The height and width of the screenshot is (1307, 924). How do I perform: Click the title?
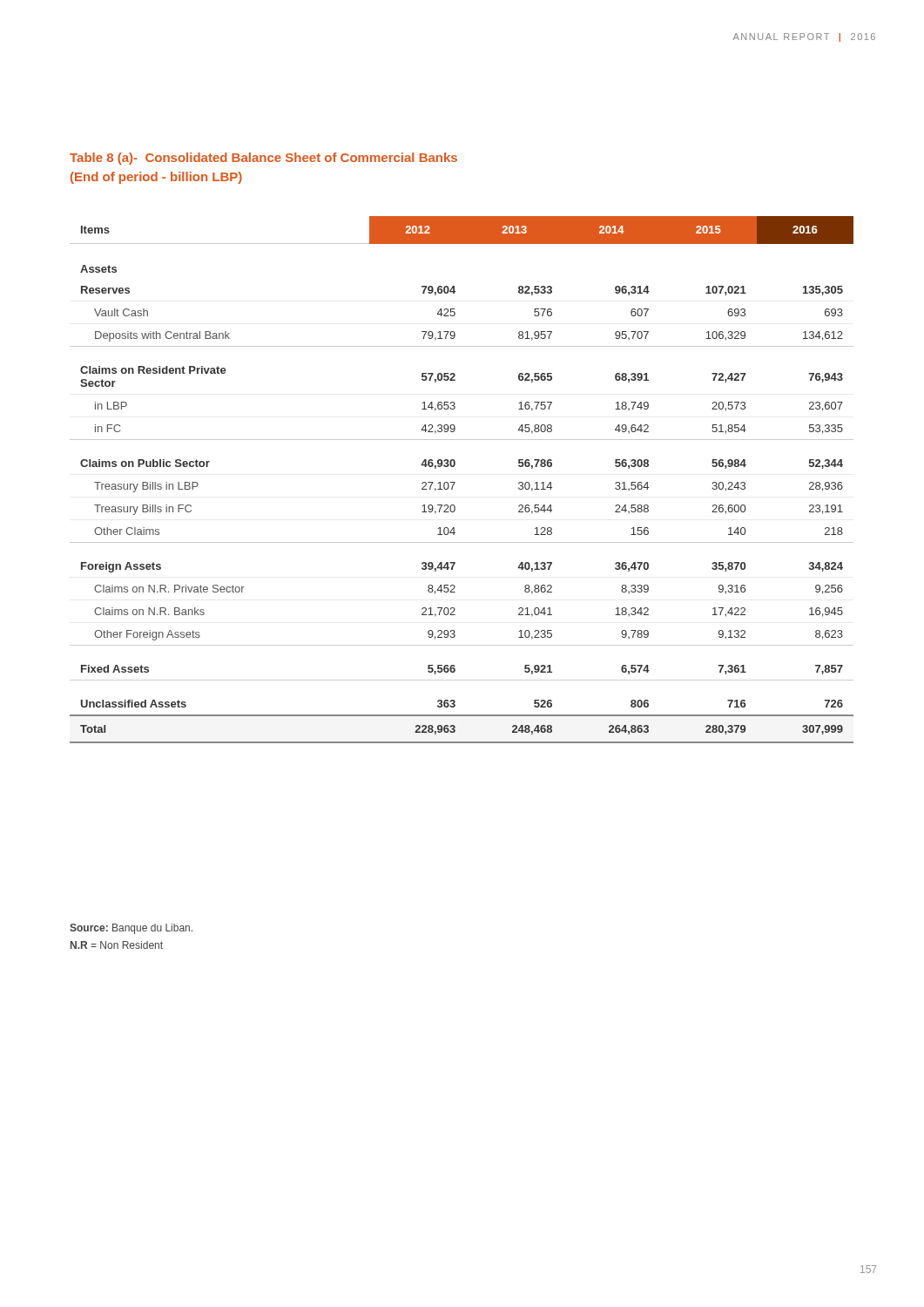pyautogui.click(x=264, y=167)
